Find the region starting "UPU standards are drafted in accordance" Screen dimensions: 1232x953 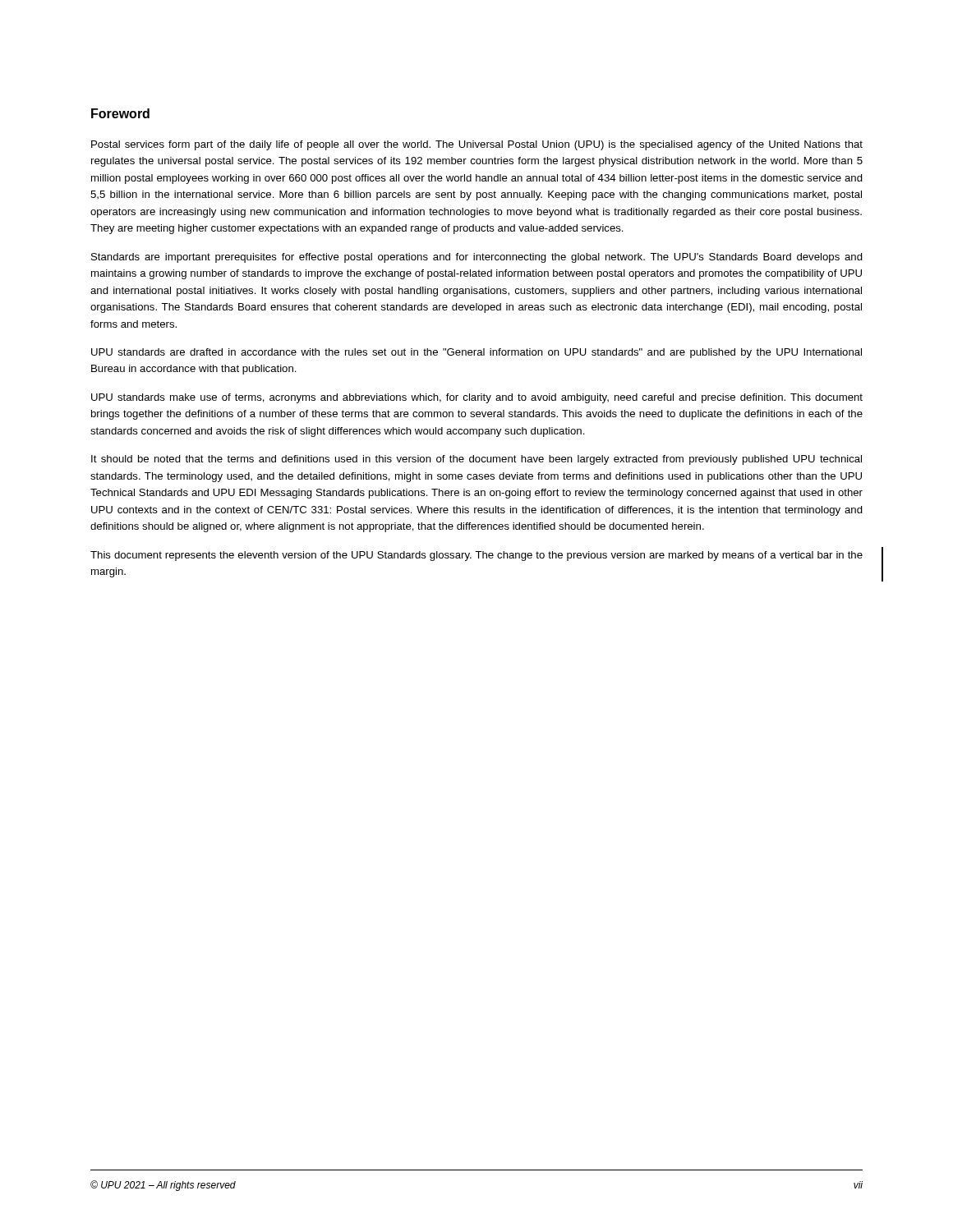[476, 360]
